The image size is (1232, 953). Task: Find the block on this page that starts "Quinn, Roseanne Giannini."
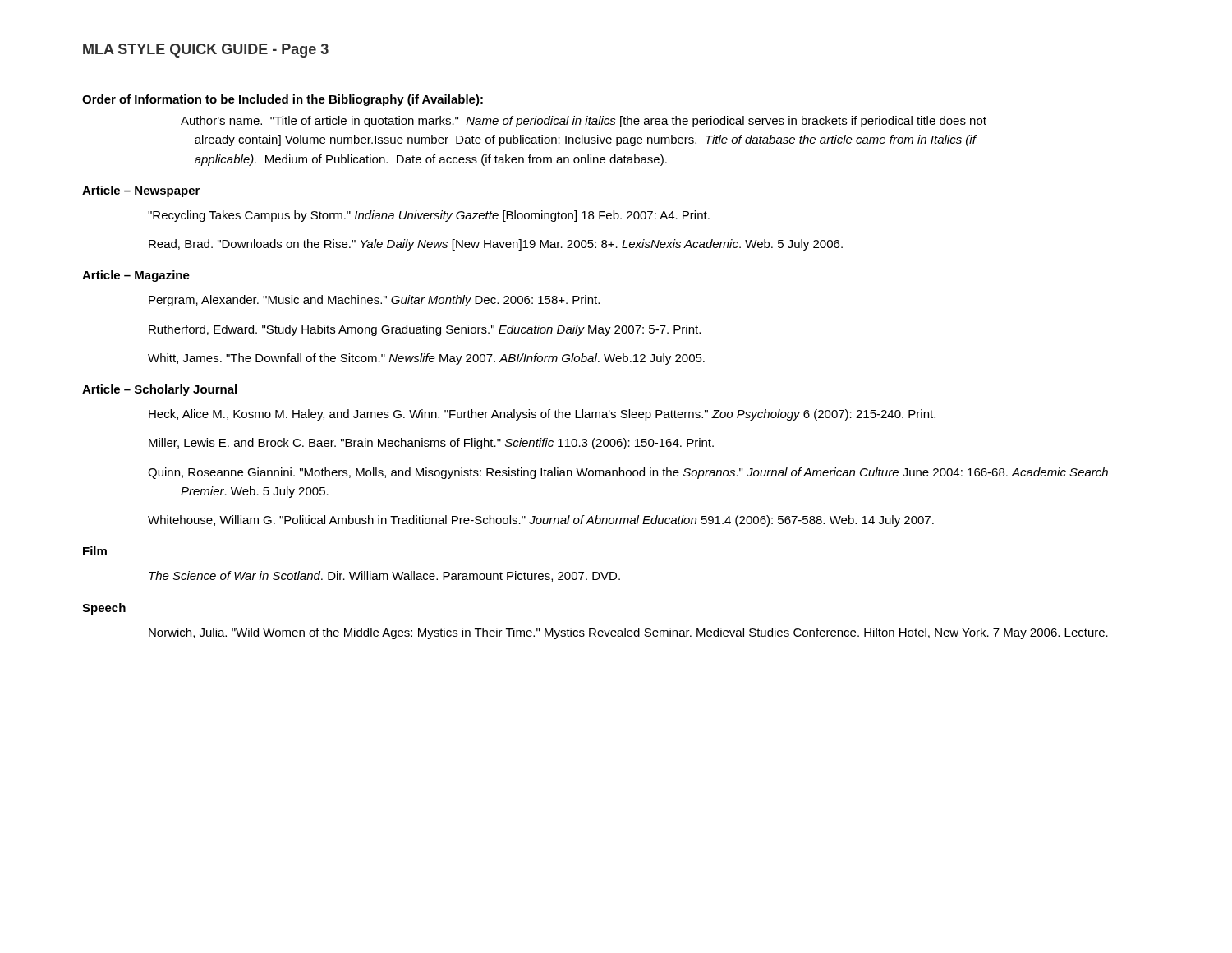645,481
